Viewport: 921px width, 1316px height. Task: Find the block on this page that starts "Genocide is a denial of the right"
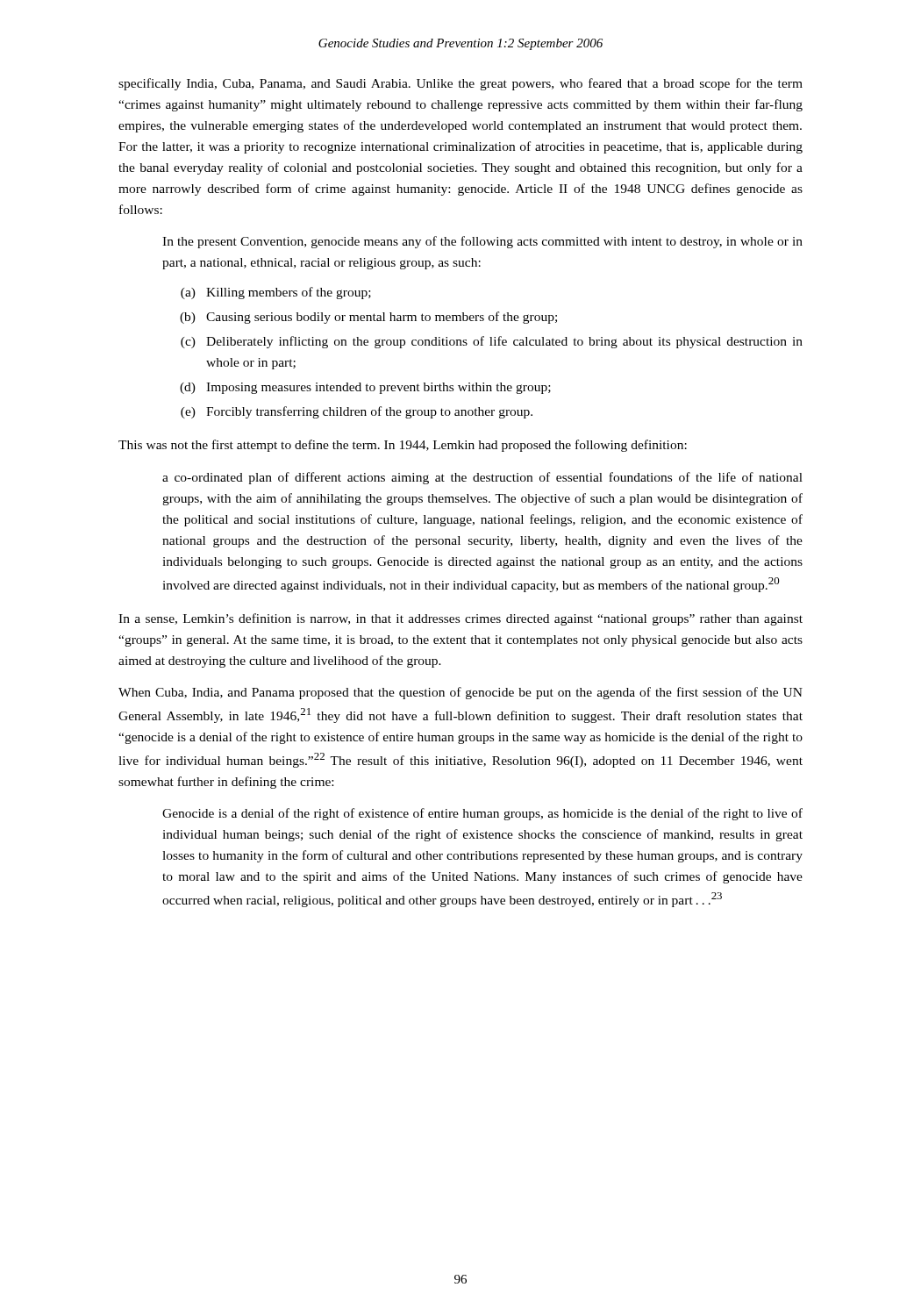pyautogui.click(x=482, y=857)
